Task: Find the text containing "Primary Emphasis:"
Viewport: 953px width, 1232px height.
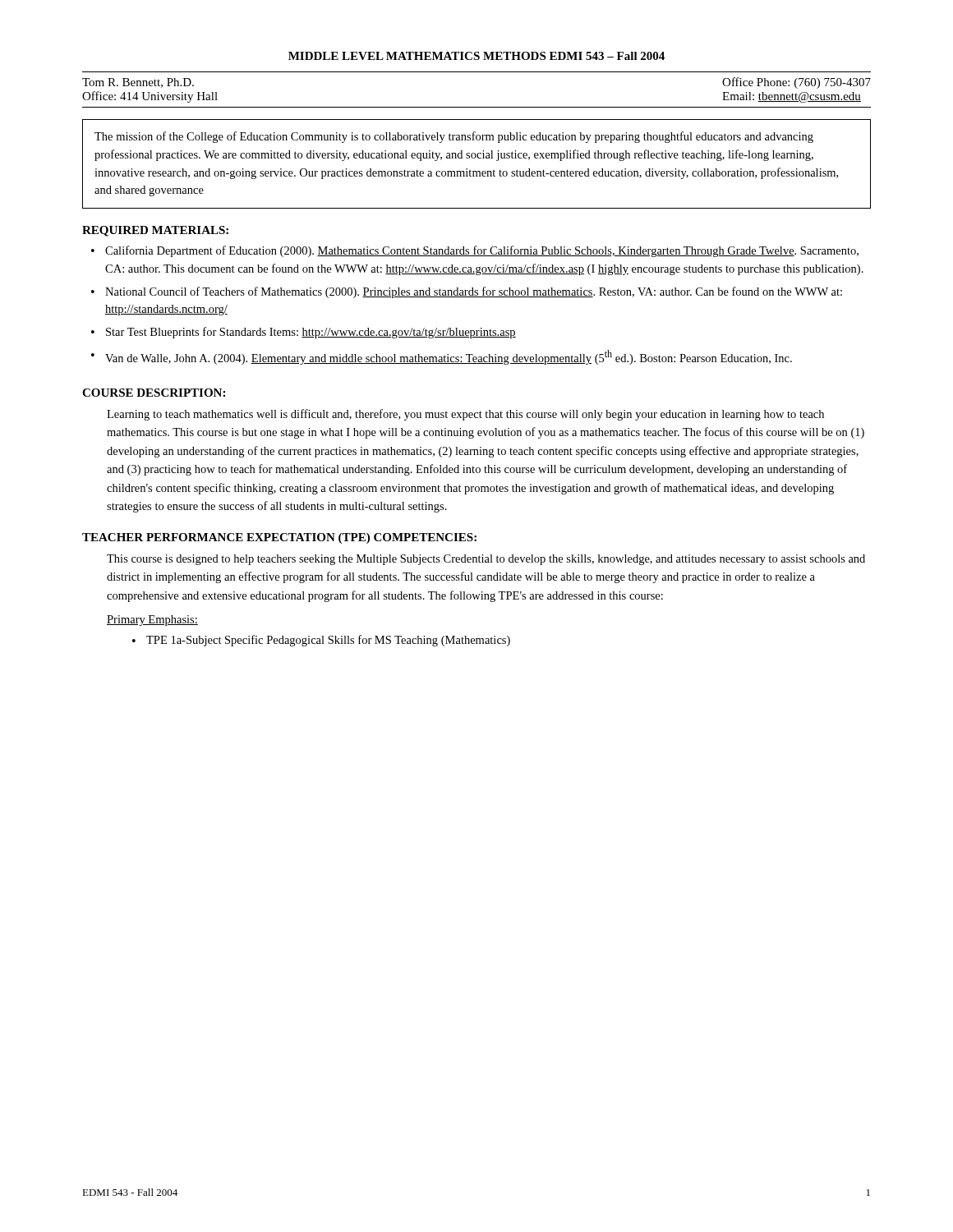Action: pos(152,619)
